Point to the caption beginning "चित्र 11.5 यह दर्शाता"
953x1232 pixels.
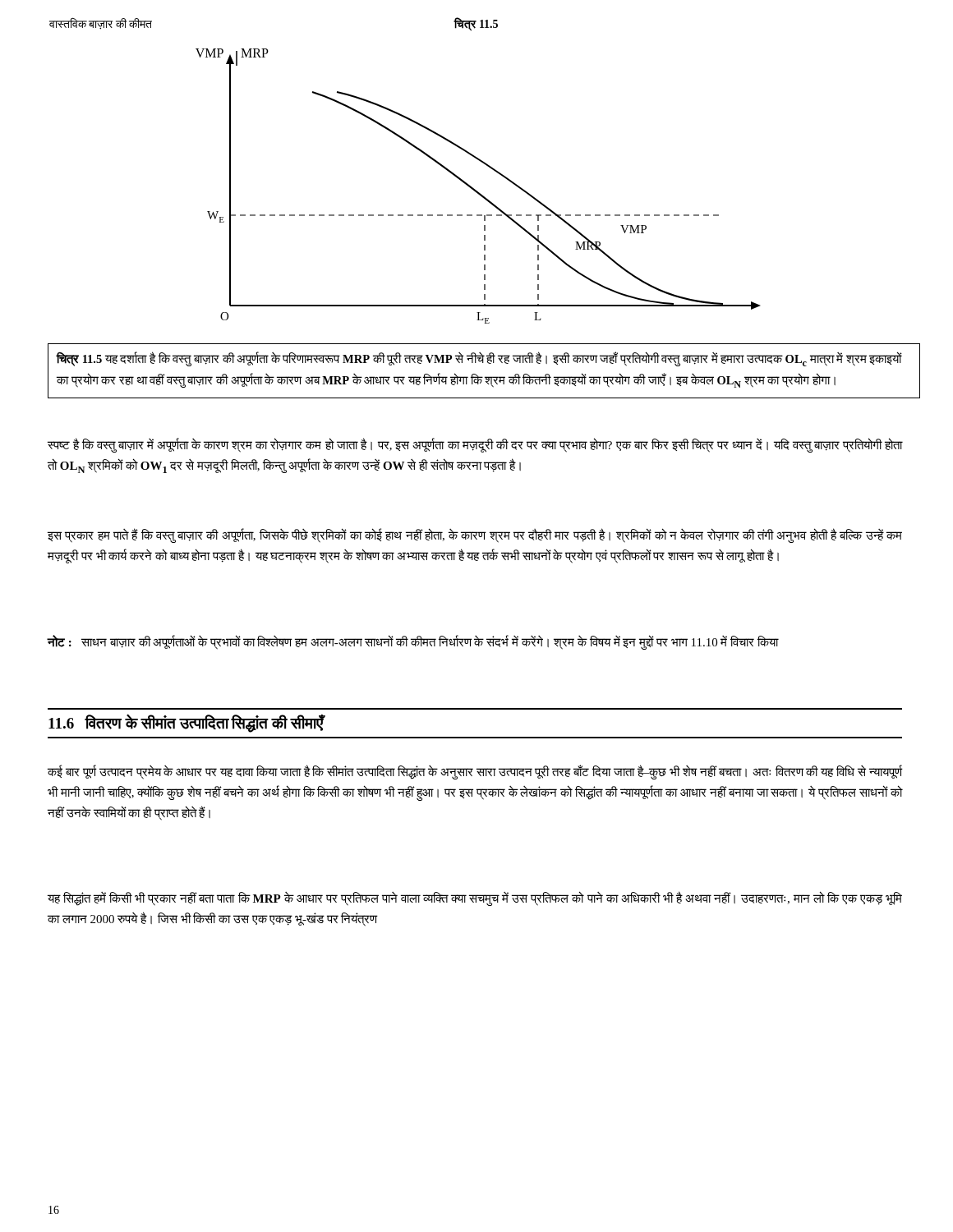tap(479, 371)
